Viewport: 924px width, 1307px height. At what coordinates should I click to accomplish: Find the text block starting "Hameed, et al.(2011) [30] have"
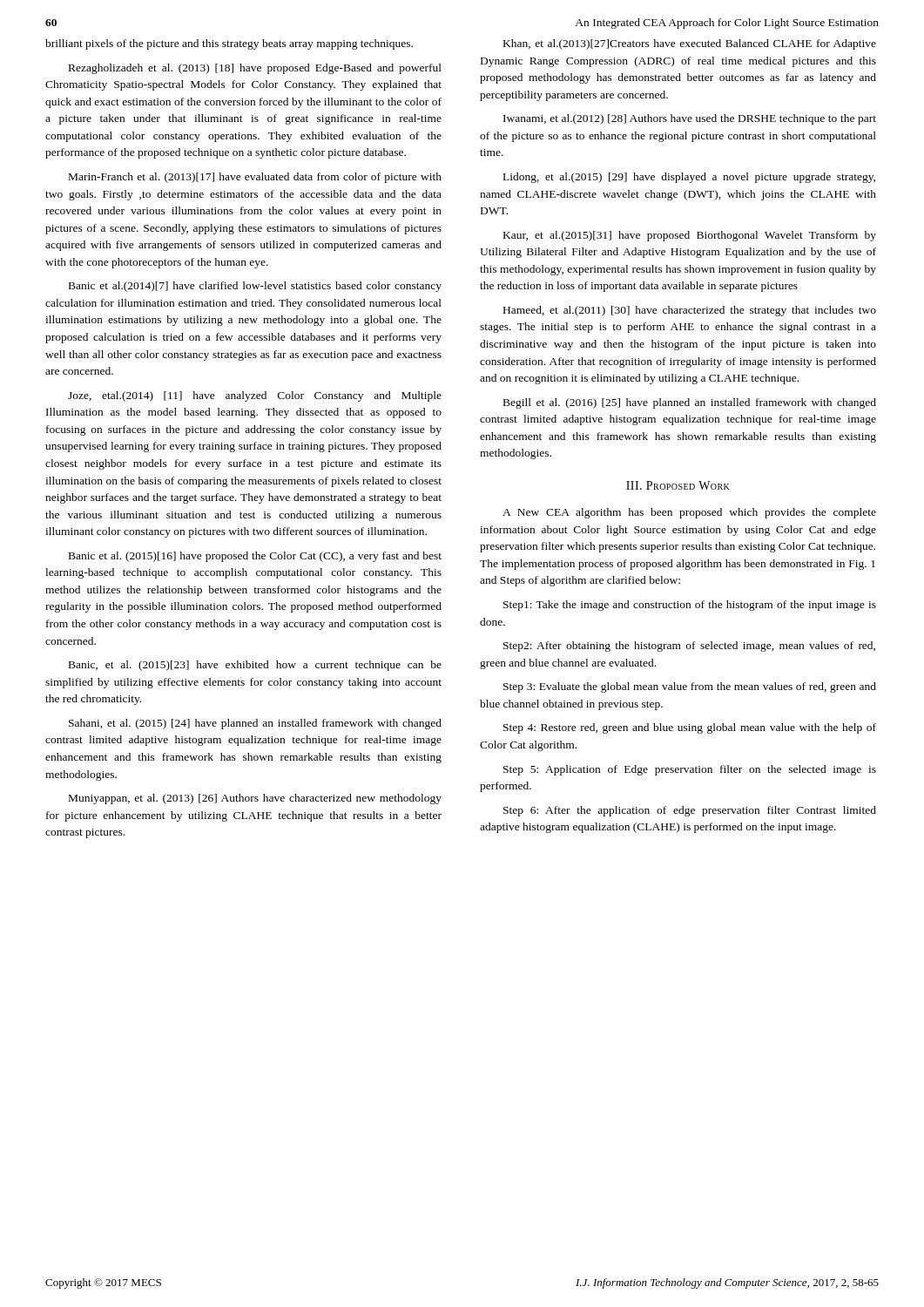tap(678, 344)
